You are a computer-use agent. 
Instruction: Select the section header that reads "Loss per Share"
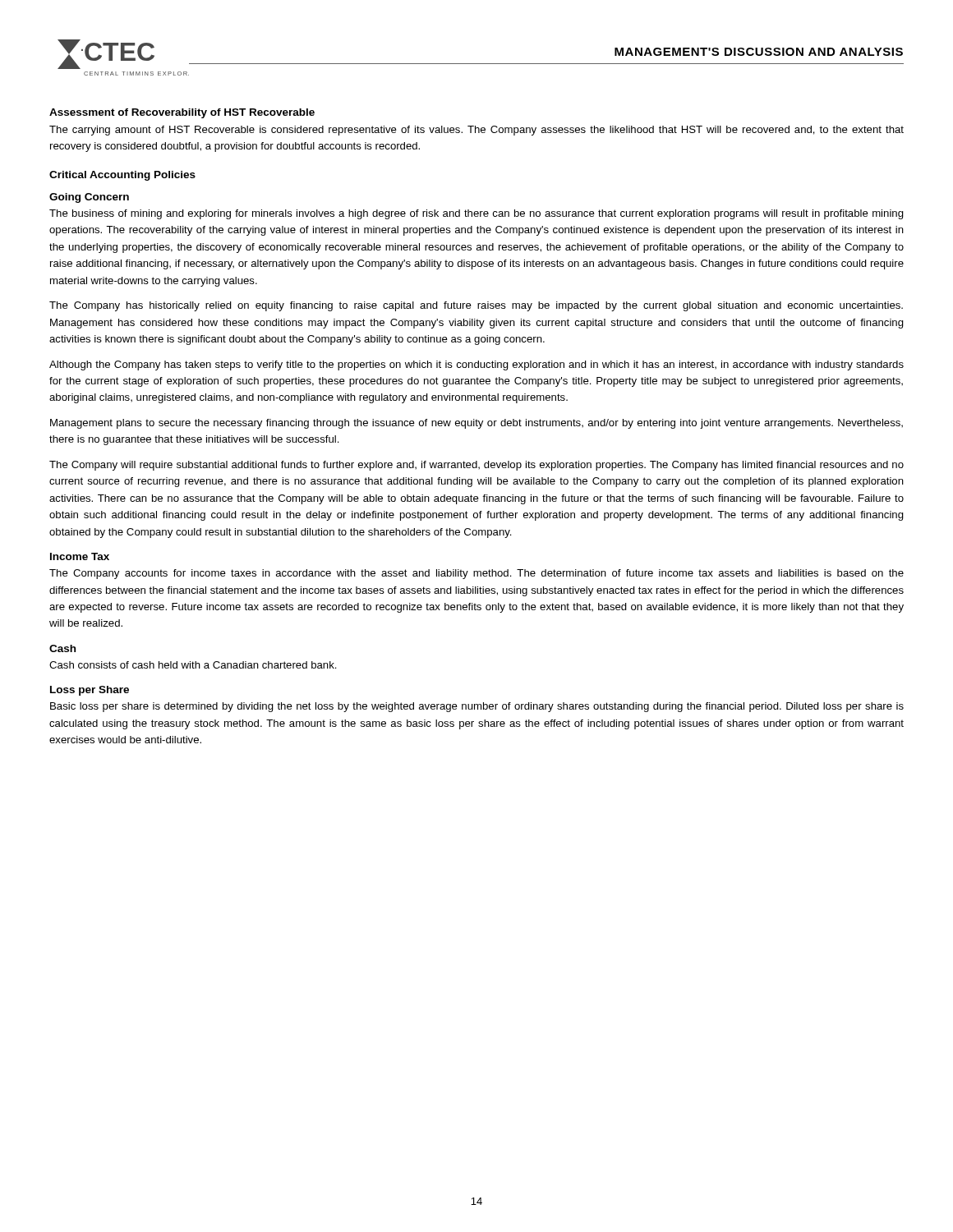[x=89, y=690]
